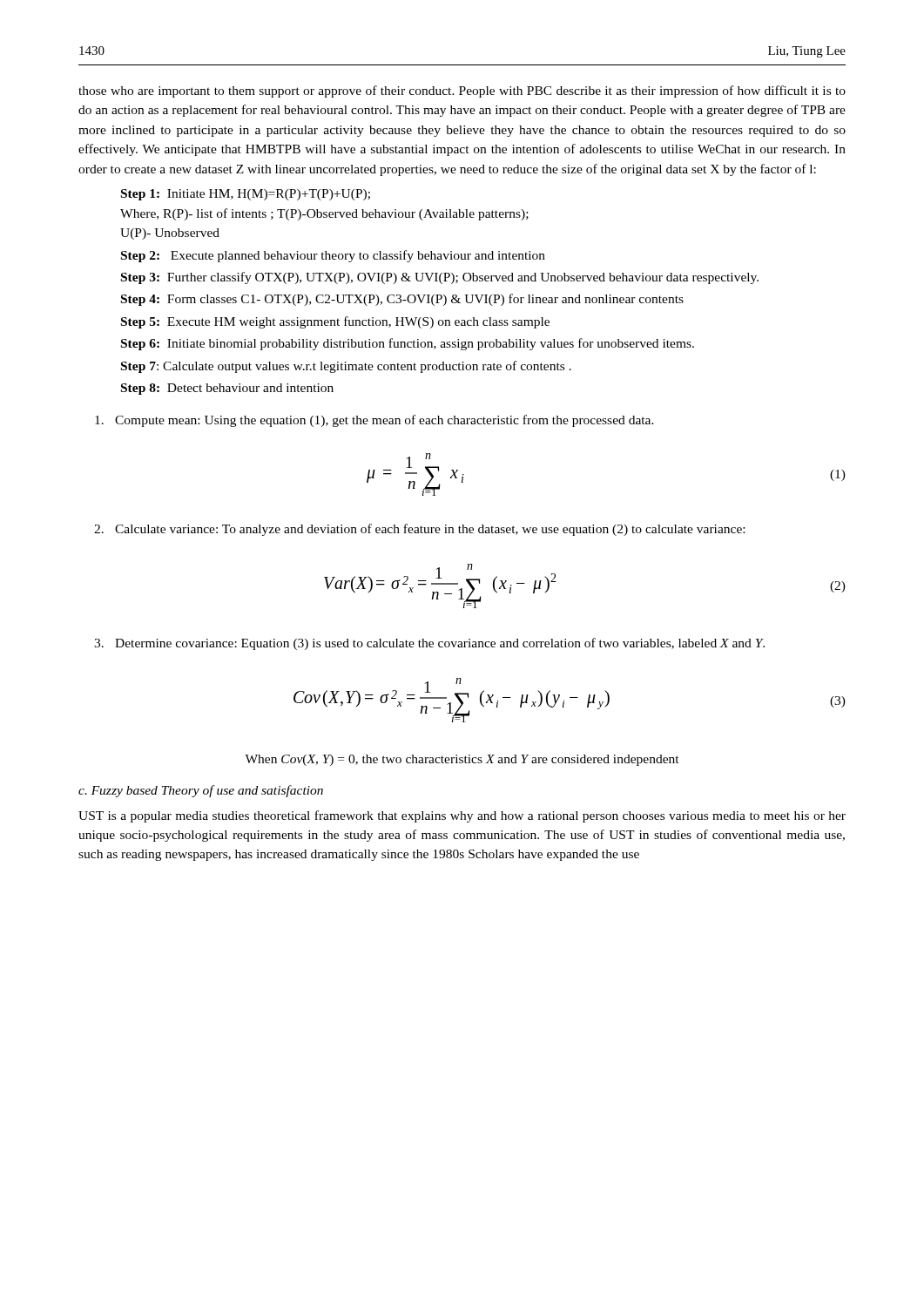This screenshot has width=924, height=1307.
Task: Click on the list item that says "Step 6: Initiate binomial probability distribution function, assign"
Action: [x=408, y=343]
